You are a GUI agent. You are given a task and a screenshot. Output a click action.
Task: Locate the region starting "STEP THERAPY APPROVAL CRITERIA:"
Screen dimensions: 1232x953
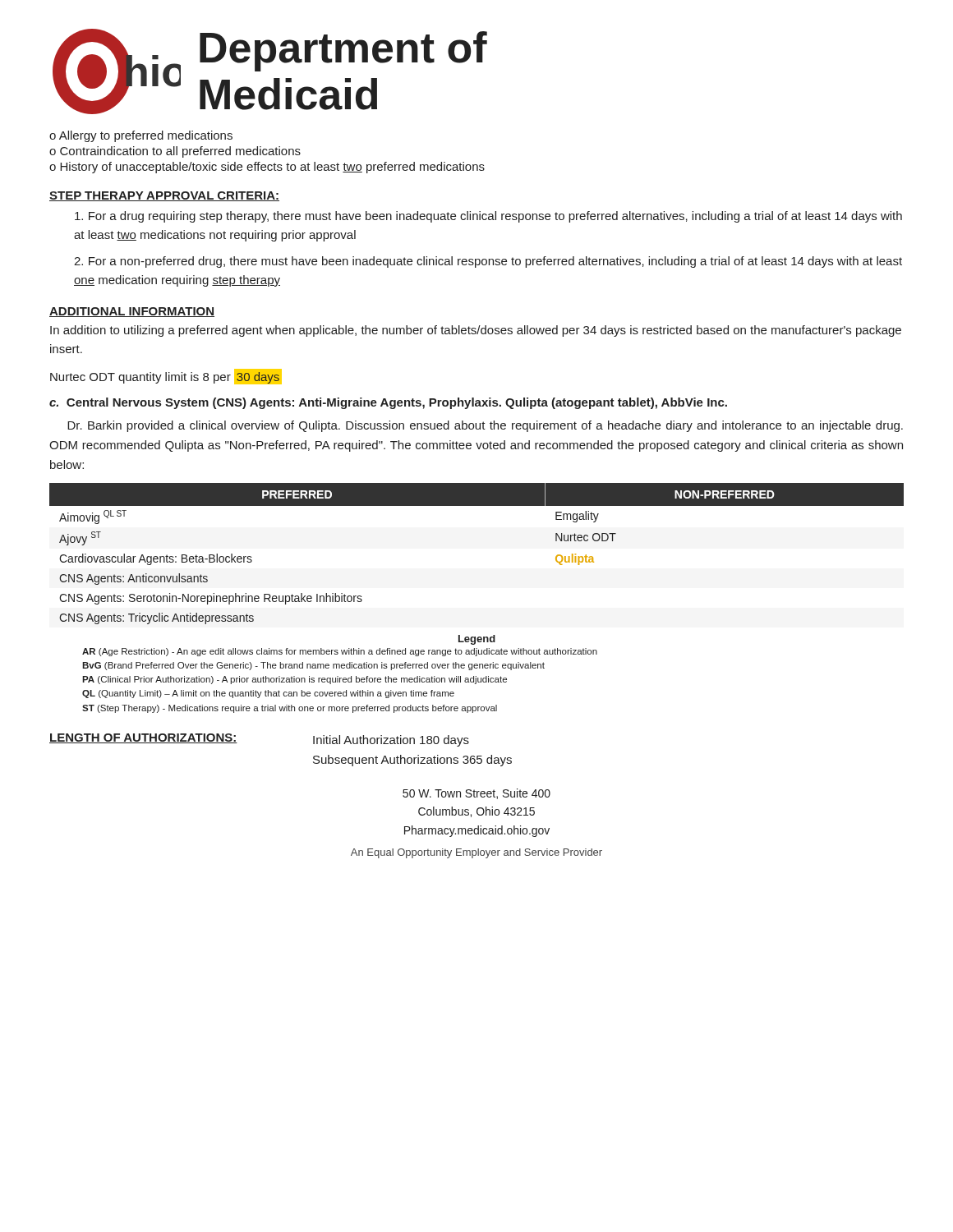pyautogui.click(x=164, y=195)
